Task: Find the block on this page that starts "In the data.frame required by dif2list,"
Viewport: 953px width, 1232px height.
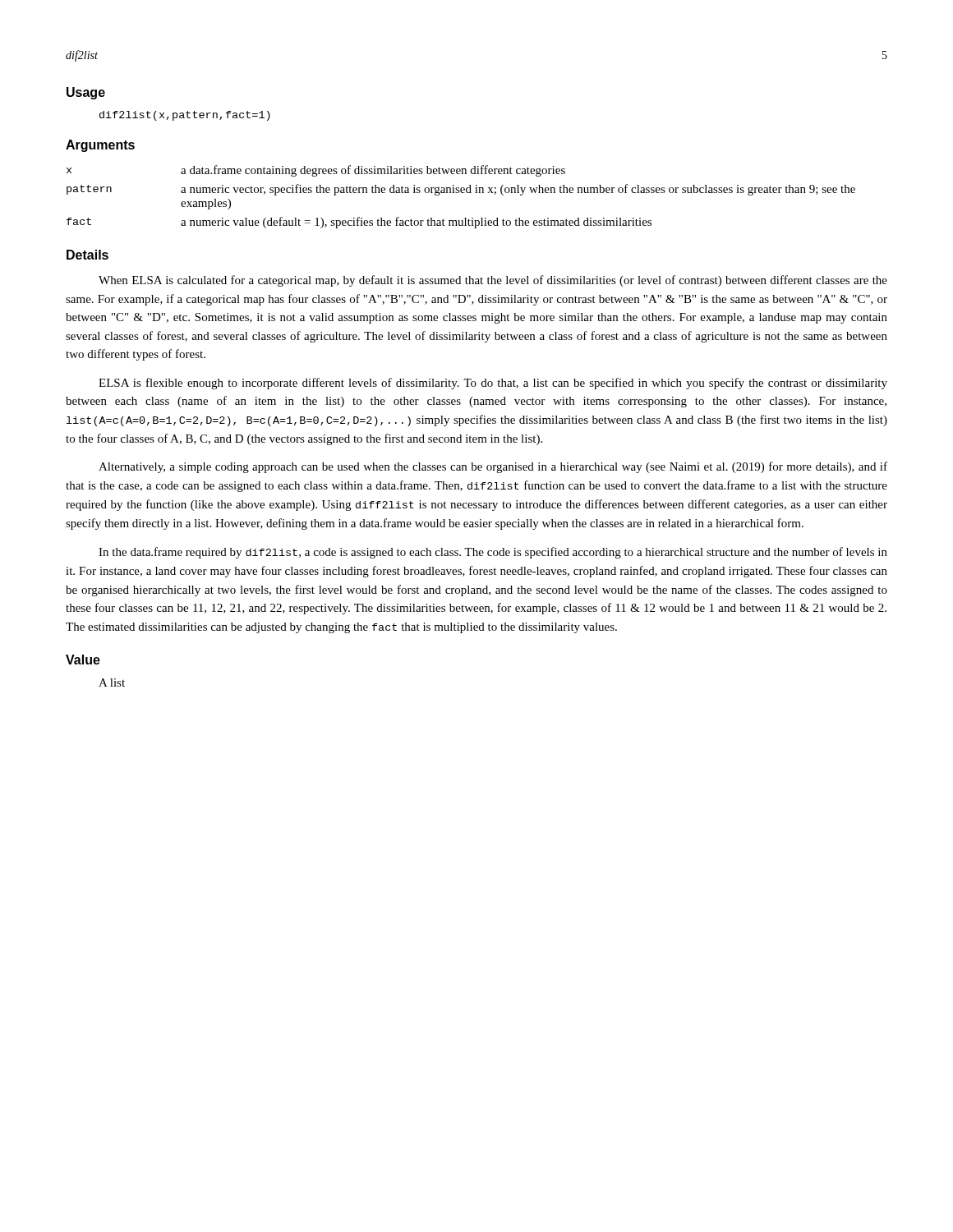Action: pyautogui.click(x=476, y=590)
